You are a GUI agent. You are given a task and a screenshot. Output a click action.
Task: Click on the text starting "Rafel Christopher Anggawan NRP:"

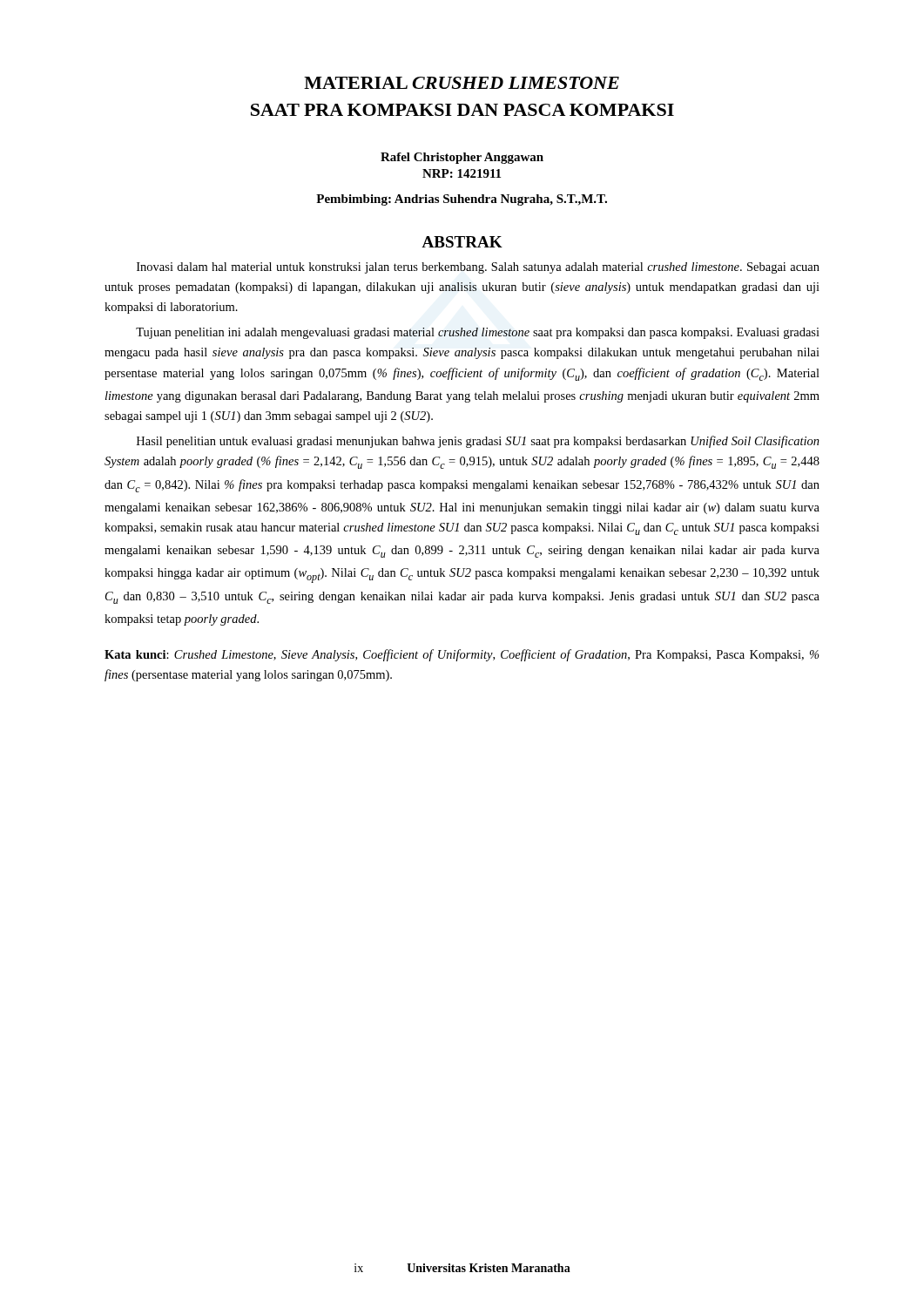(462, 165)
